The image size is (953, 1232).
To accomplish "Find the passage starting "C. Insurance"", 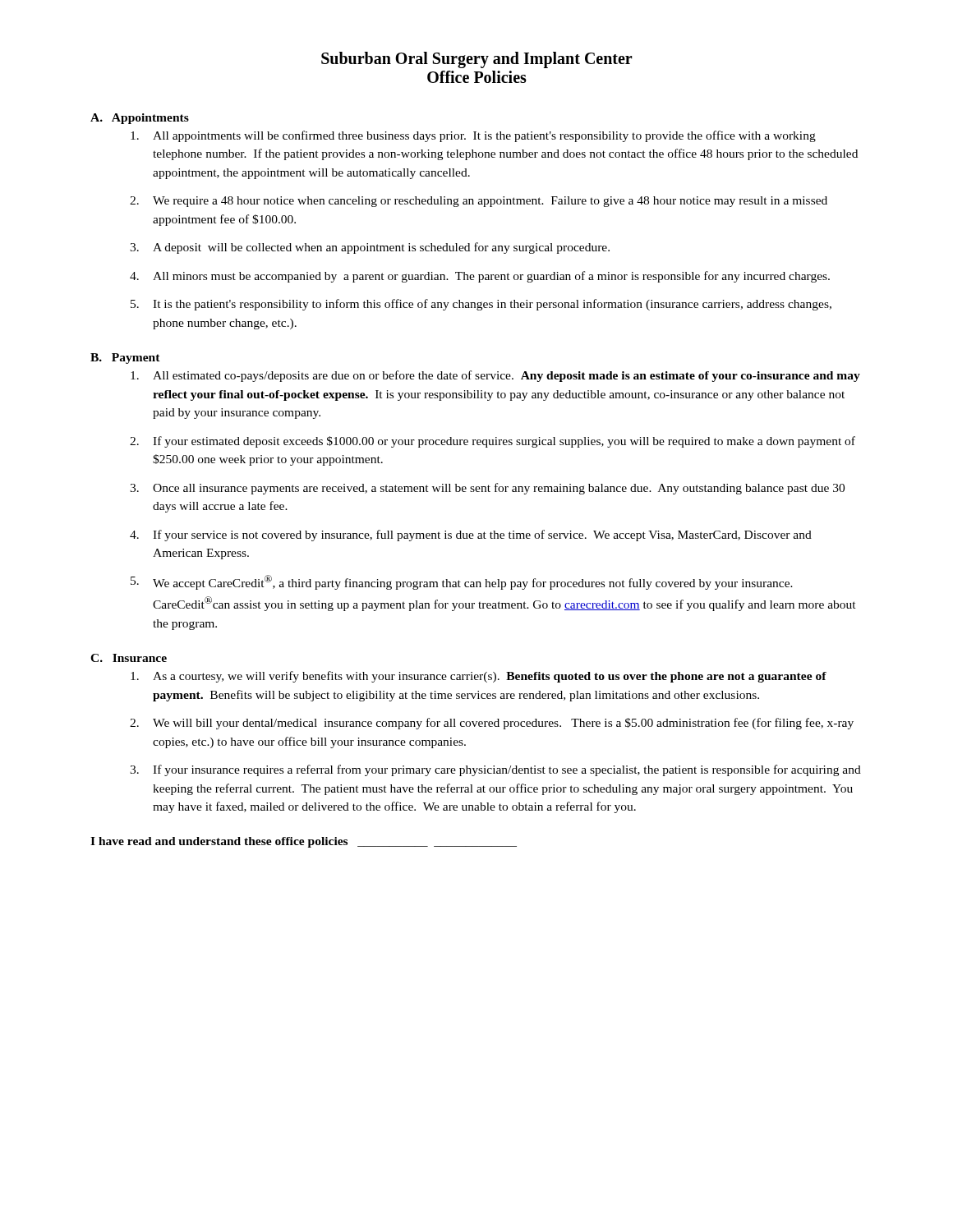I will pos(129,658).
